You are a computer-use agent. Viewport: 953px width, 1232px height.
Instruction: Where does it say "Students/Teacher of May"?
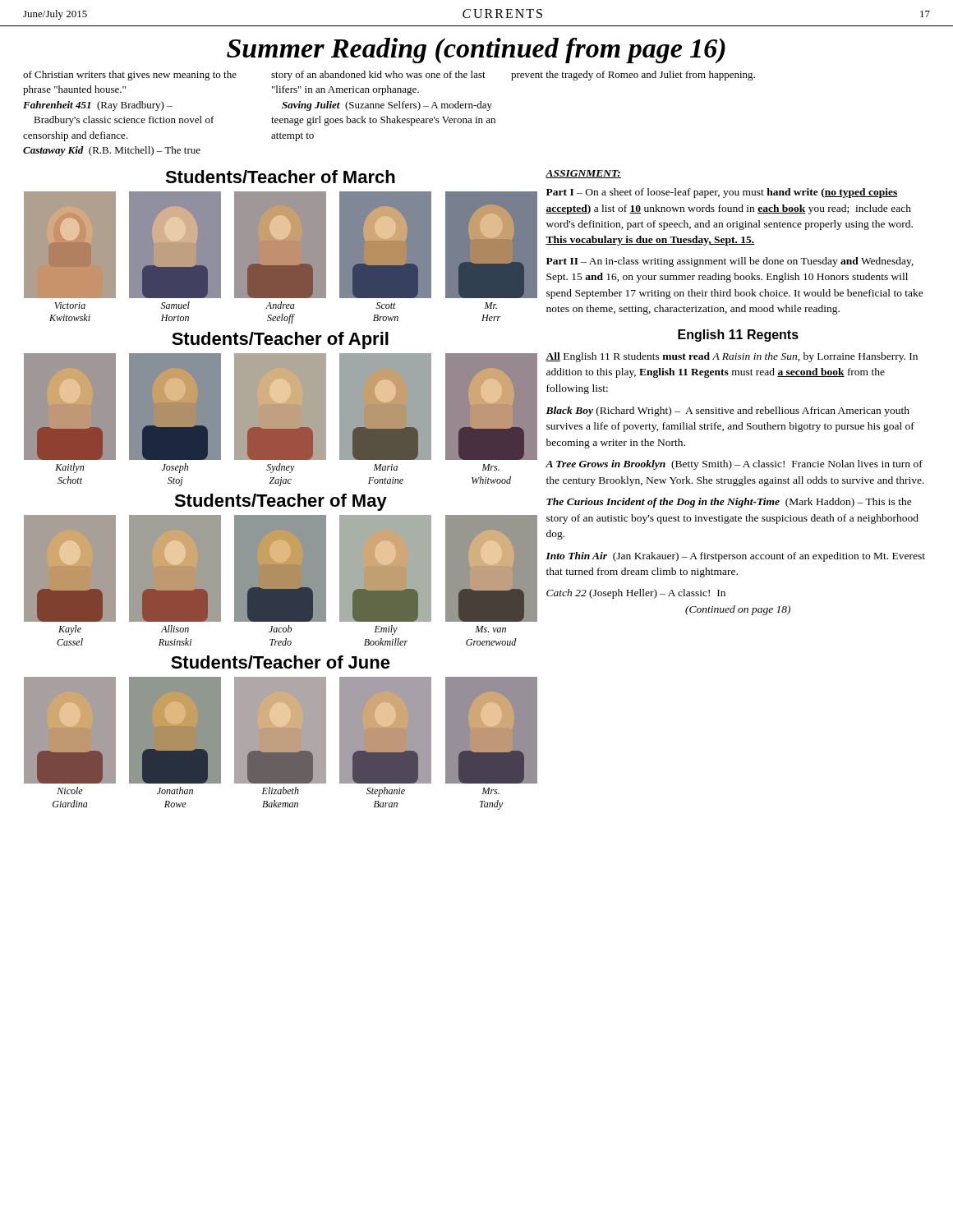[x=280, y=501]
